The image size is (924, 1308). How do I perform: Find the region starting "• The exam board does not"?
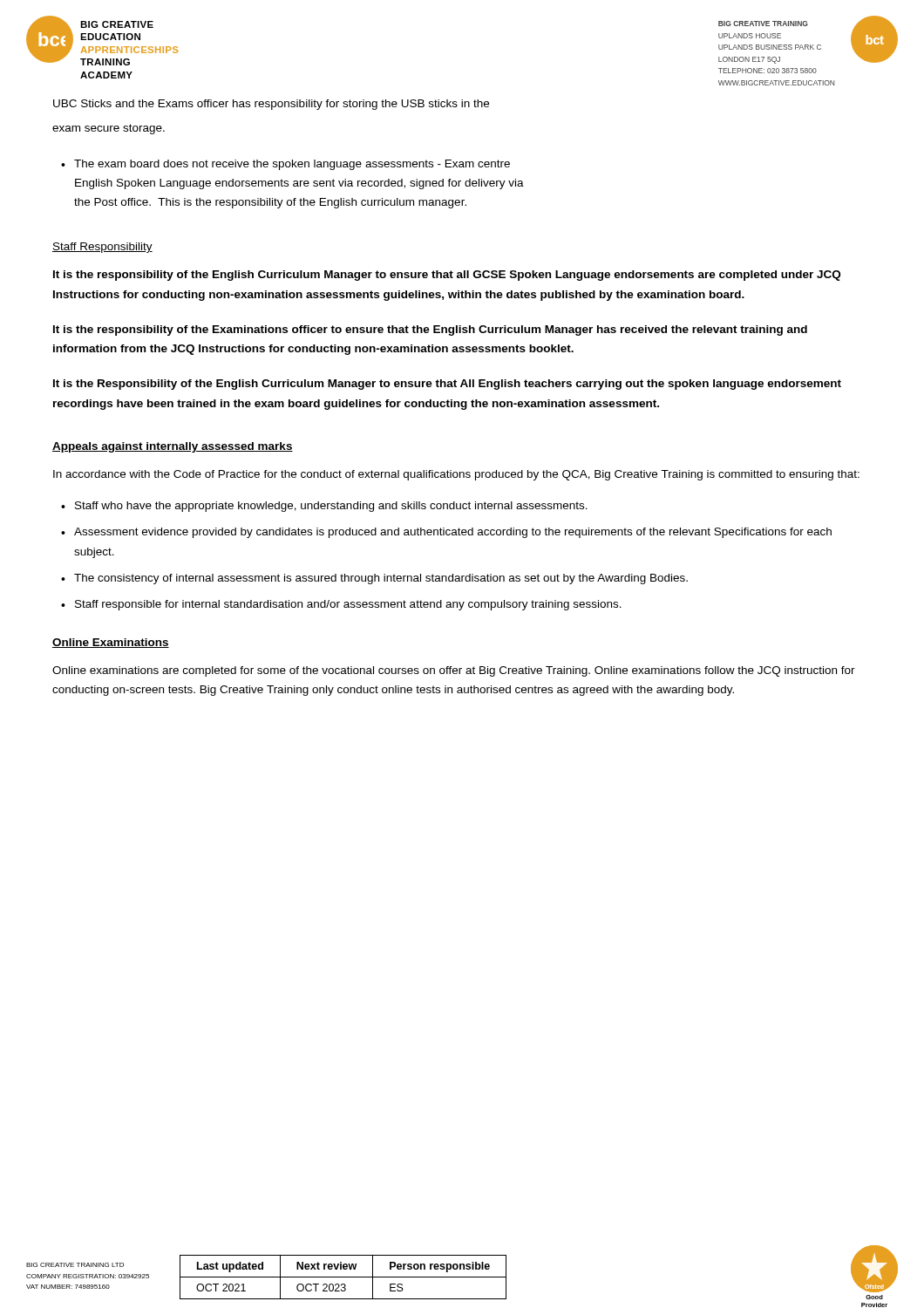point(292,183)
